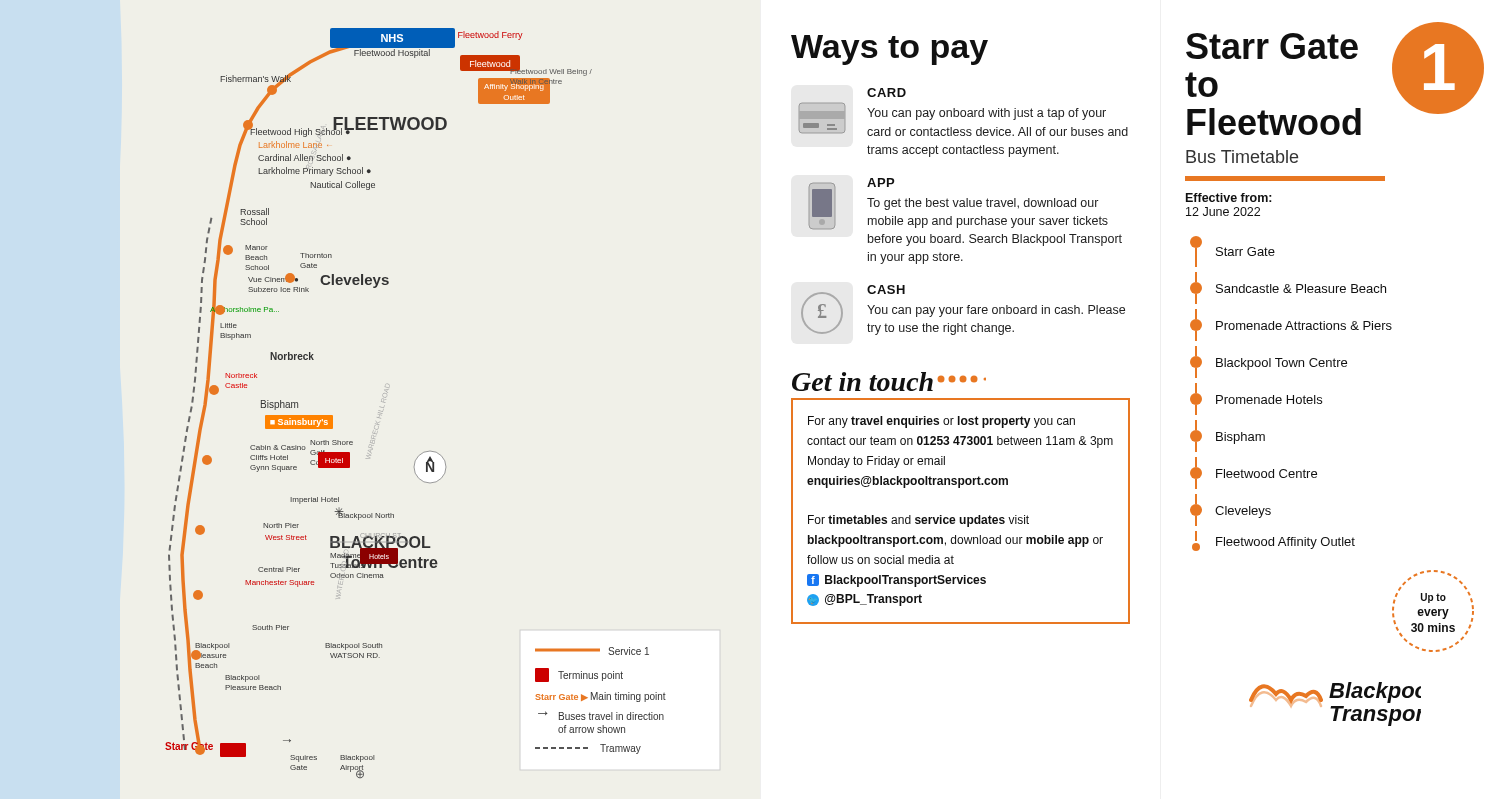Locate the region starting "Fleetwood Centre"
1500x799 pixels.
pos(1251,473)
